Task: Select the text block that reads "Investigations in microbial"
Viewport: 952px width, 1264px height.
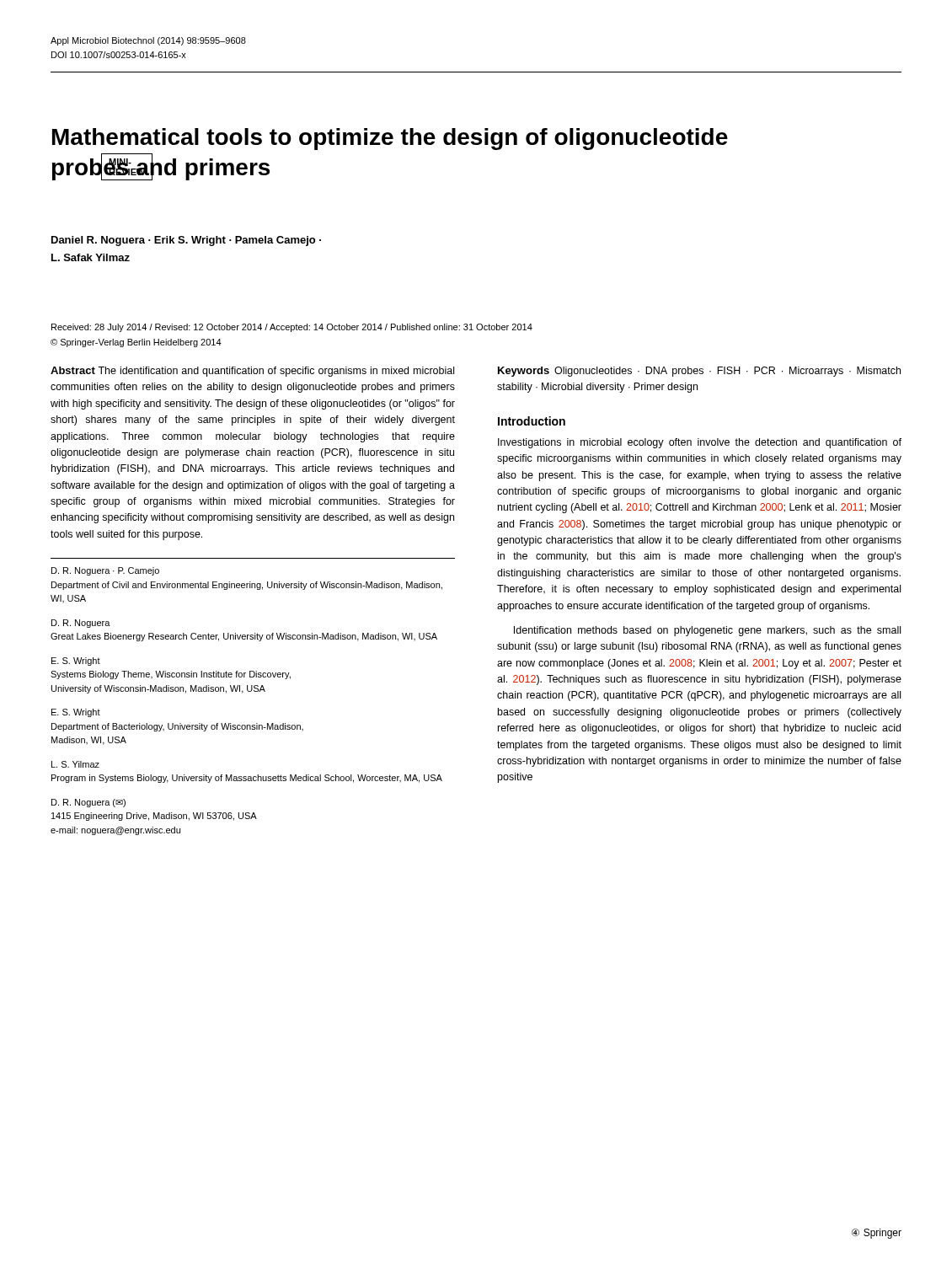Action: click(699, 610)
